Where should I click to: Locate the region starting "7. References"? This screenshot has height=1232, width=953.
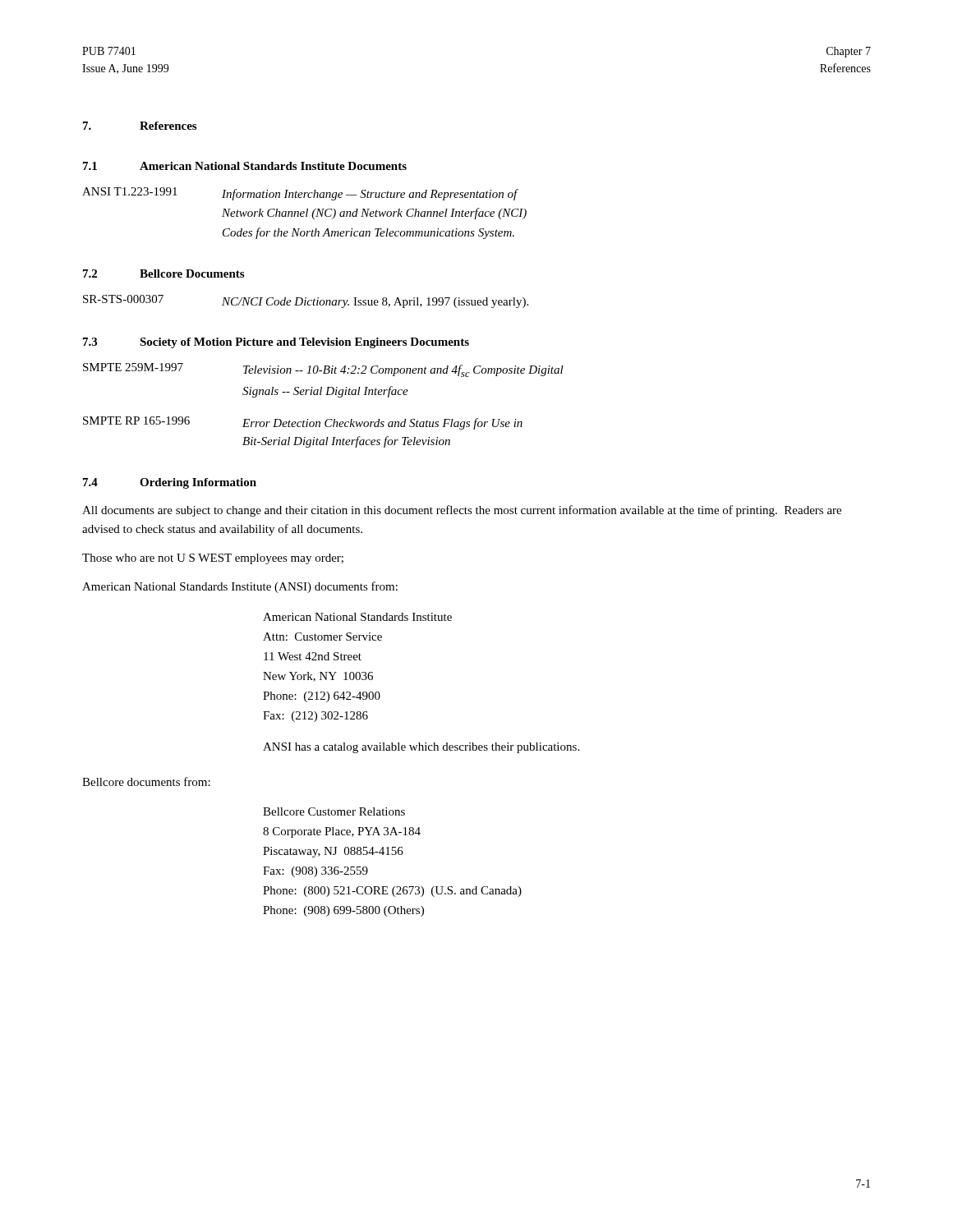[140, 126]
